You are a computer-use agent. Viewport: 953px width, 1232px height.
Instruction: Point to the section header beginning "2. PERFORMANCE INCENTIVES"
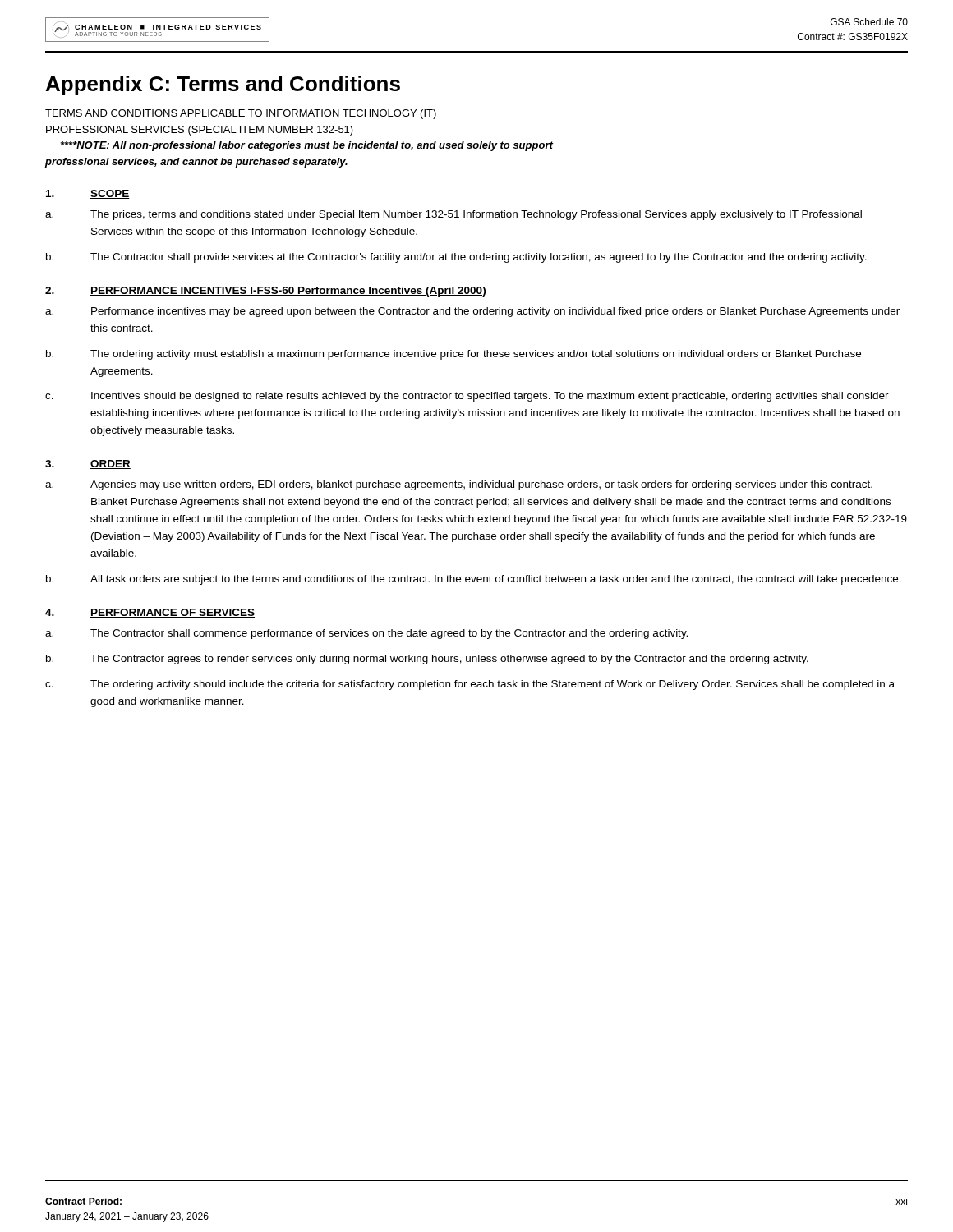(x=266, y=290)
